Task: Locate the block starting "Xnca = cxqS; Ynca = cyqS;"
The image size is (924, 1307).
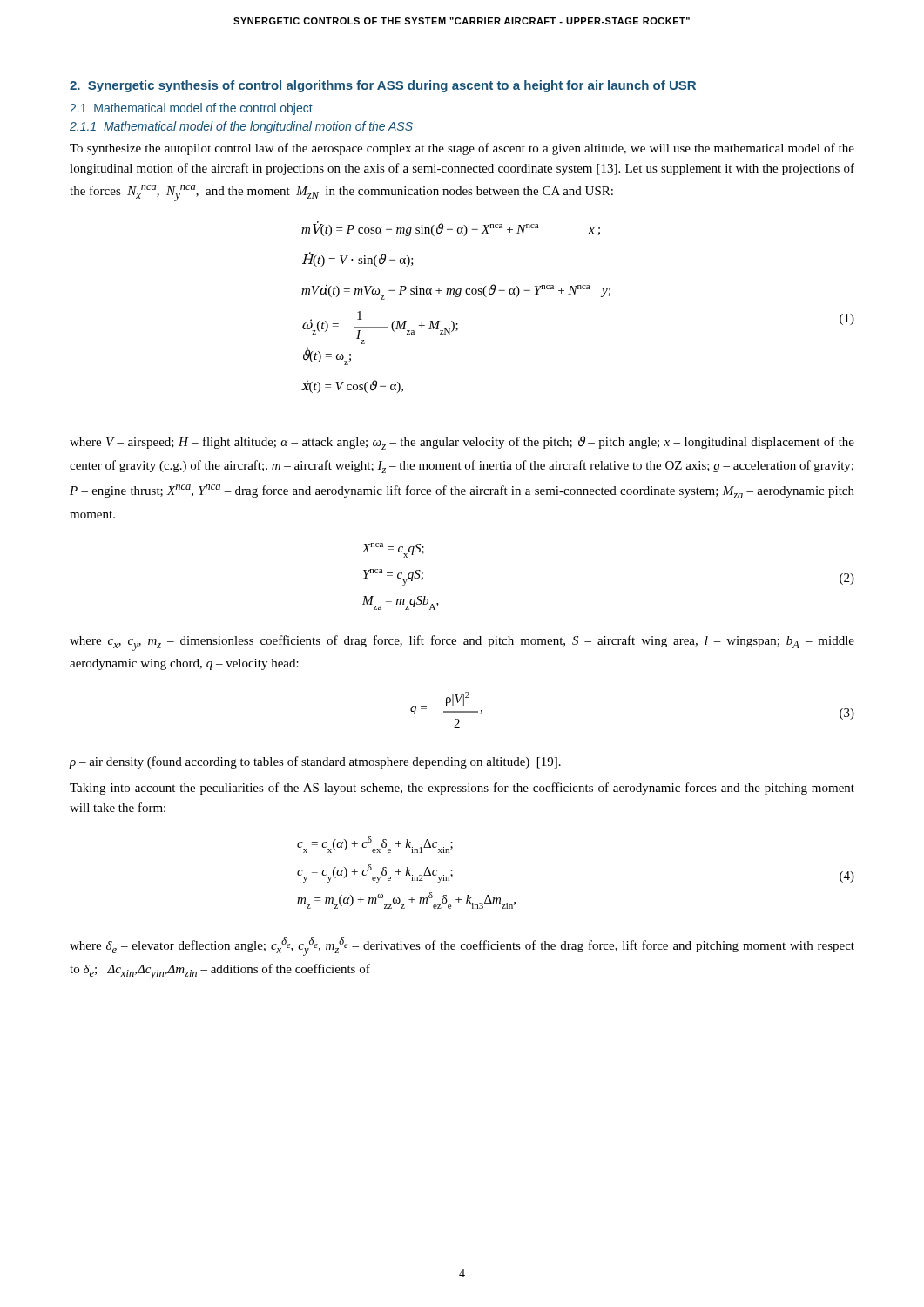Action: pos(393,550)
